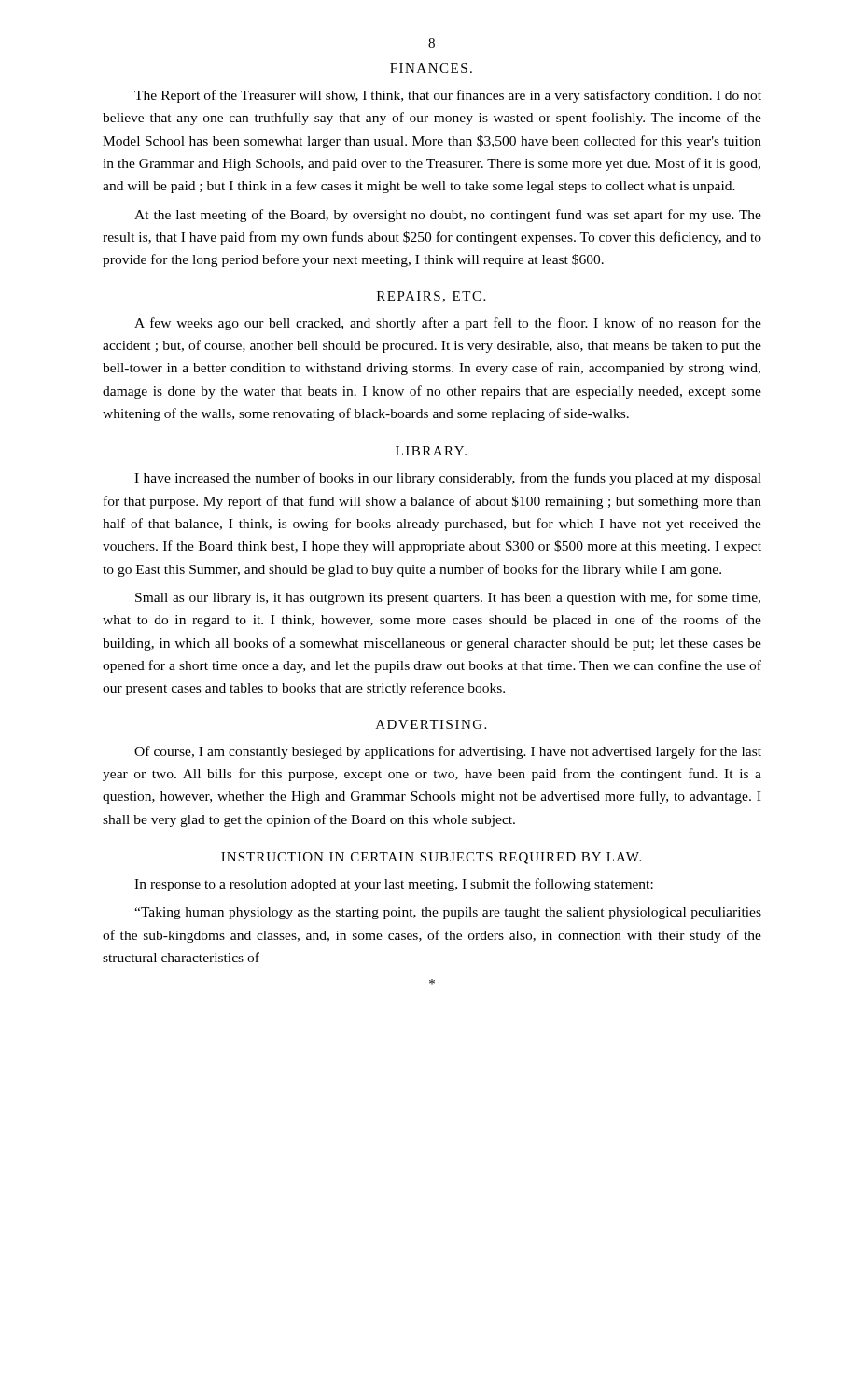864x1400 pixels.
Task: Select the section header containing "REPAIRS, ETC."
Action: [432, 296]
